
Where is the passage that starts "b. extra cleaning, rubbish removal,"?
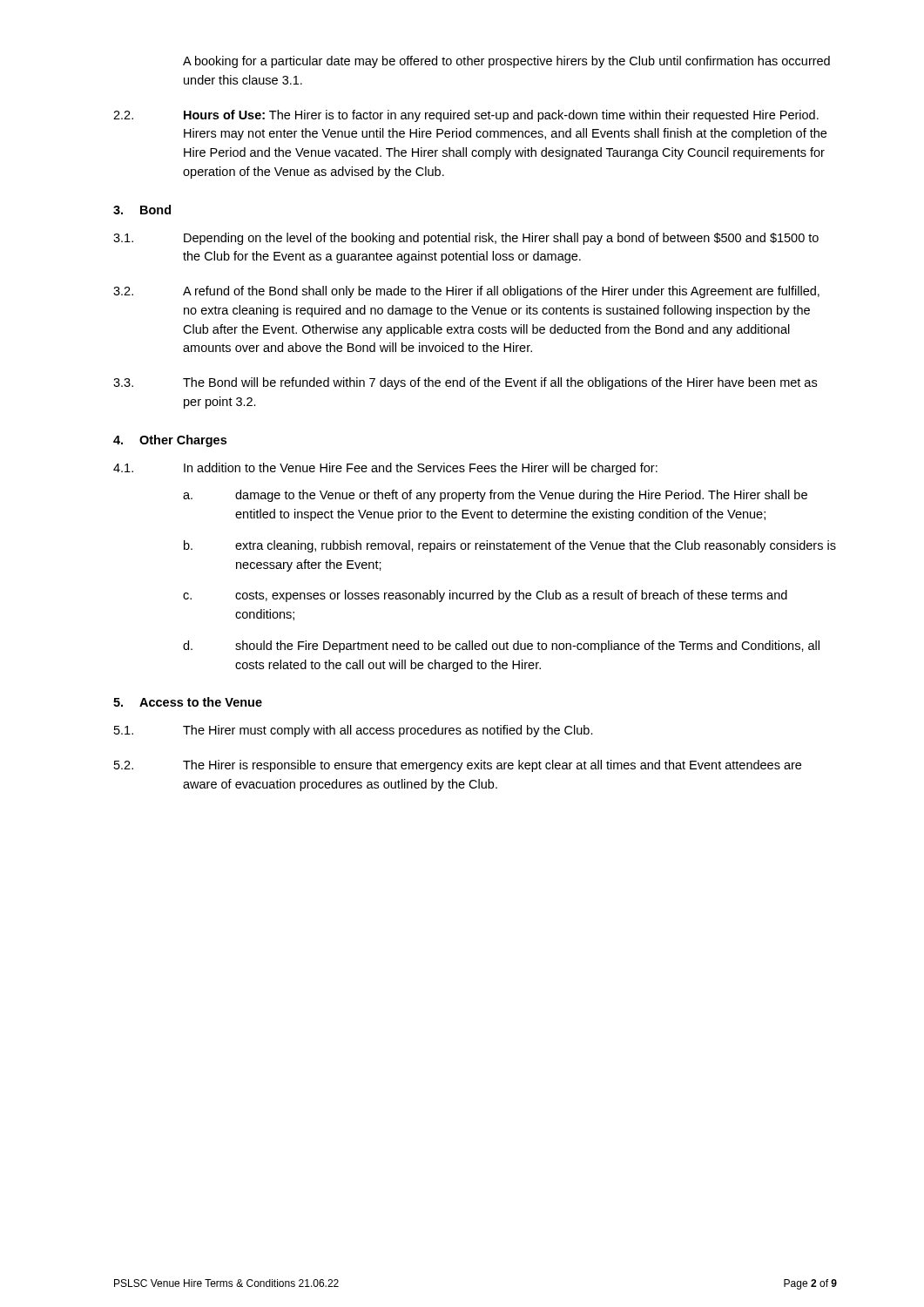point(510,555)
